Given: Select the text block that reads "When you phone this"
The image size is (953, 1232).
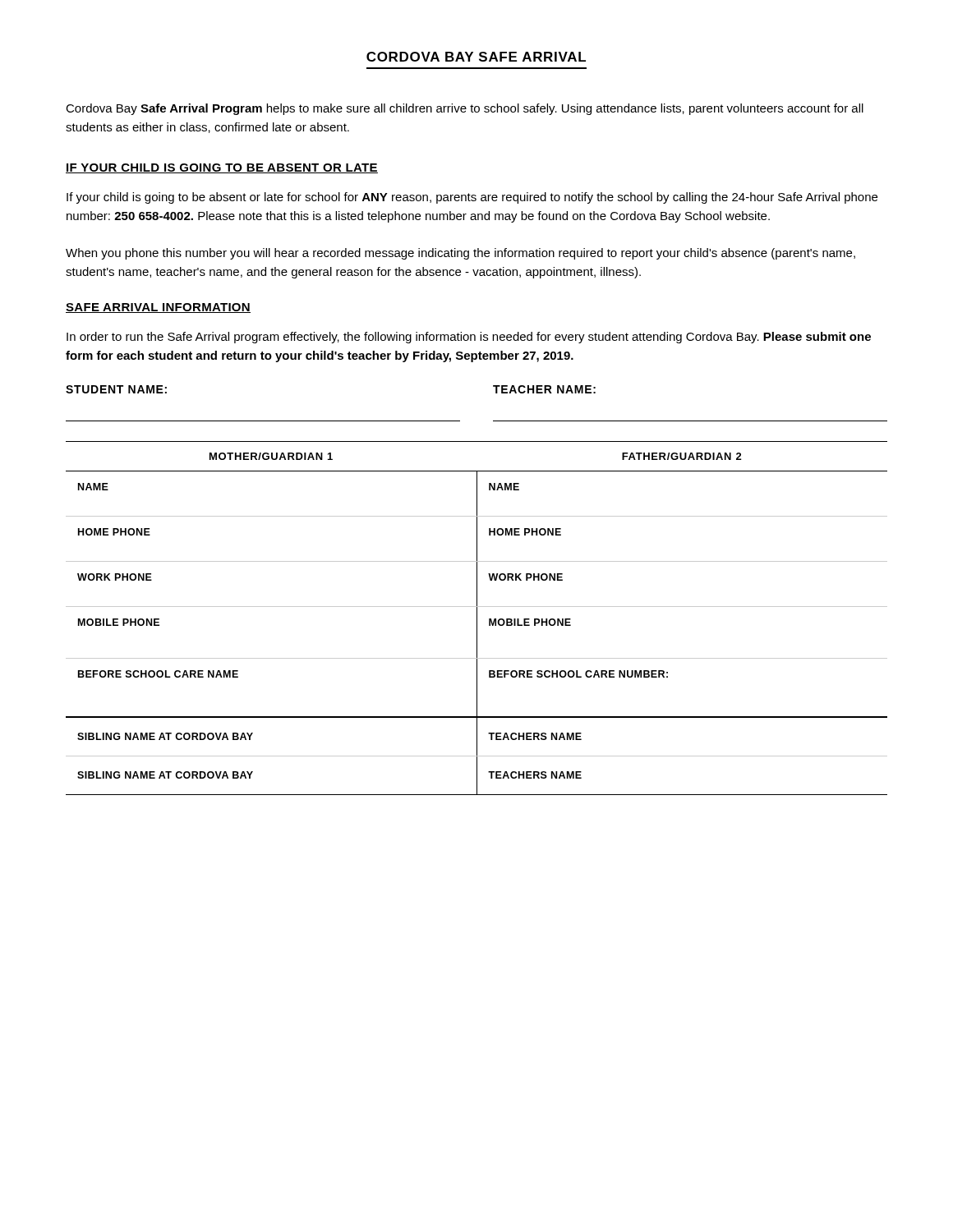Looking at the screenshot, I should click(x=461, y=262).
